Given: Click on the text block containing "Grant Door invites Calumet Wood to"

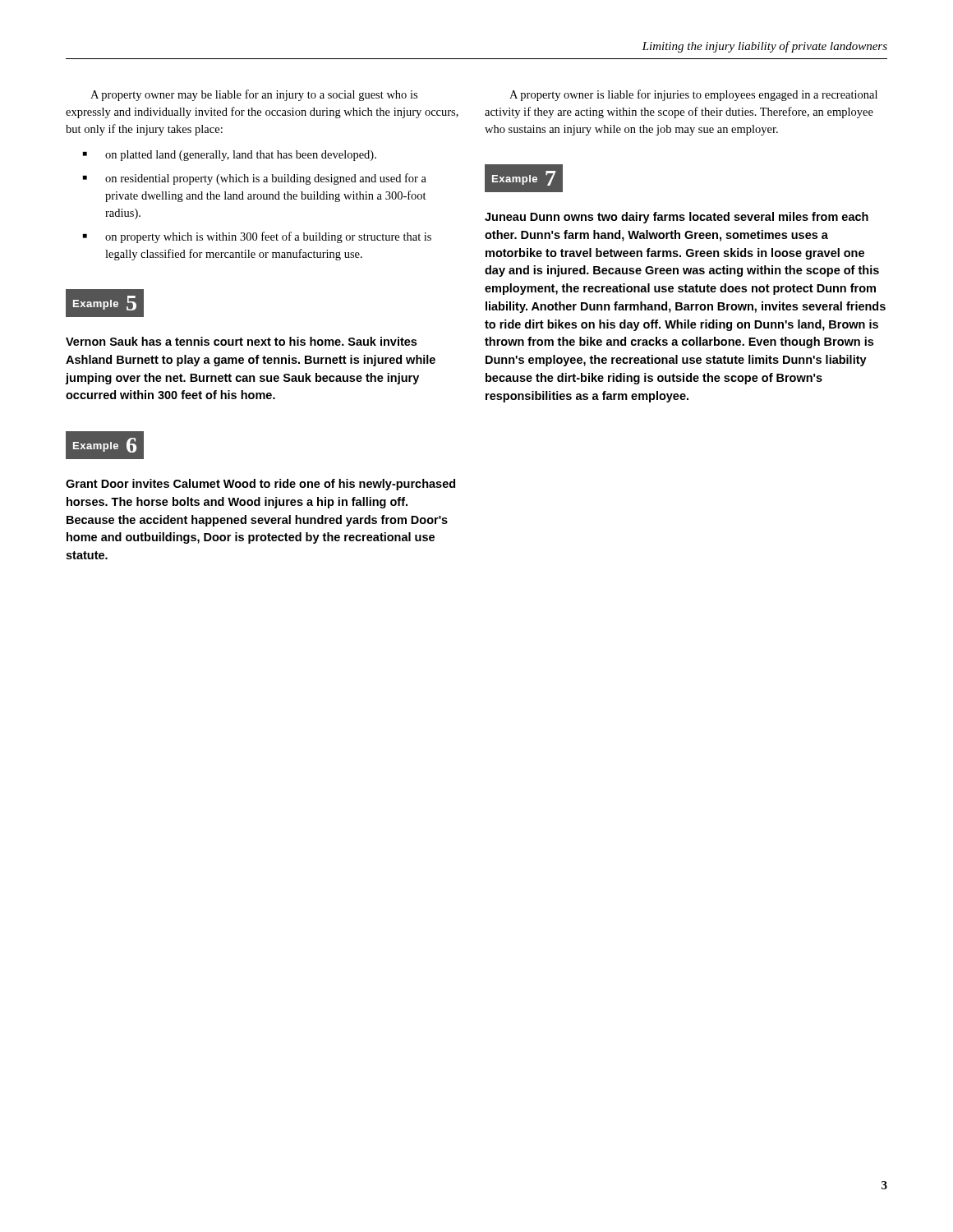Looking at the screenshot, I should point(261,520).
